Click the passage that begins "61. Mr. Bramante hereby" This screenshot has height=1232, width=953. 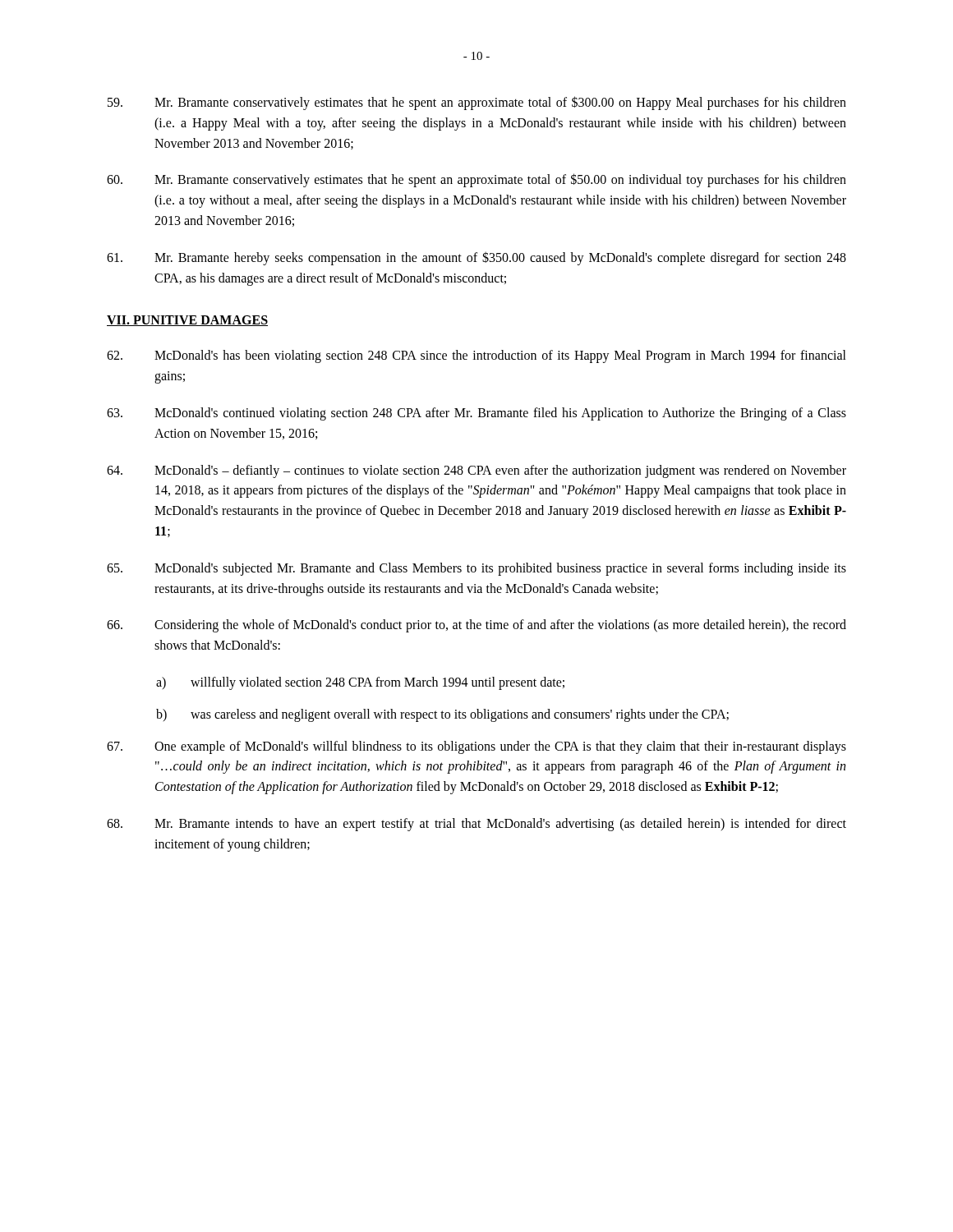click(x=476, y=268)
